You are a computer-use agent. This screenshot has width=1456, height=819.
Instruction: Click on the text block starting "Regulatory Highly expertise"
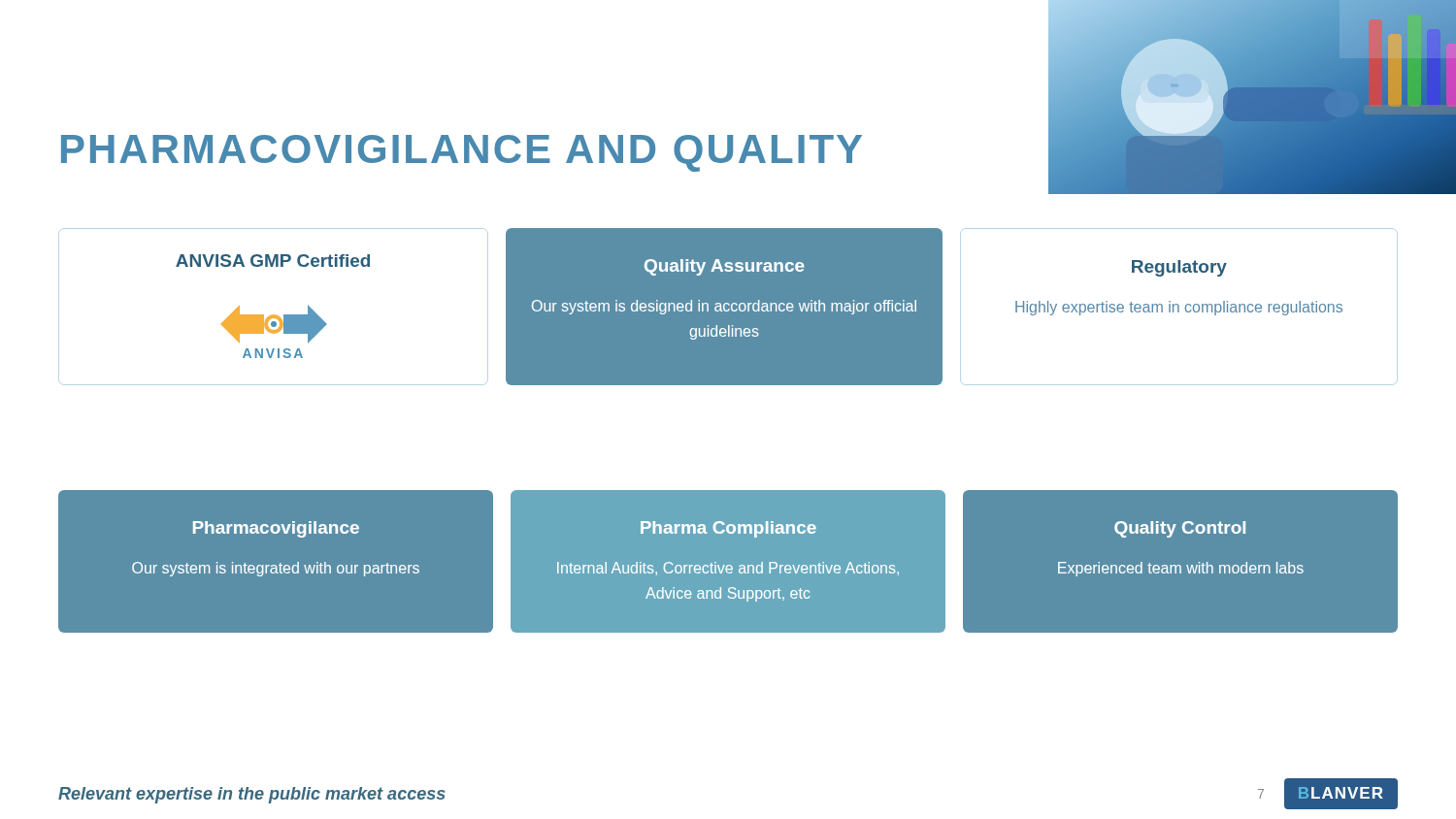1179,268
